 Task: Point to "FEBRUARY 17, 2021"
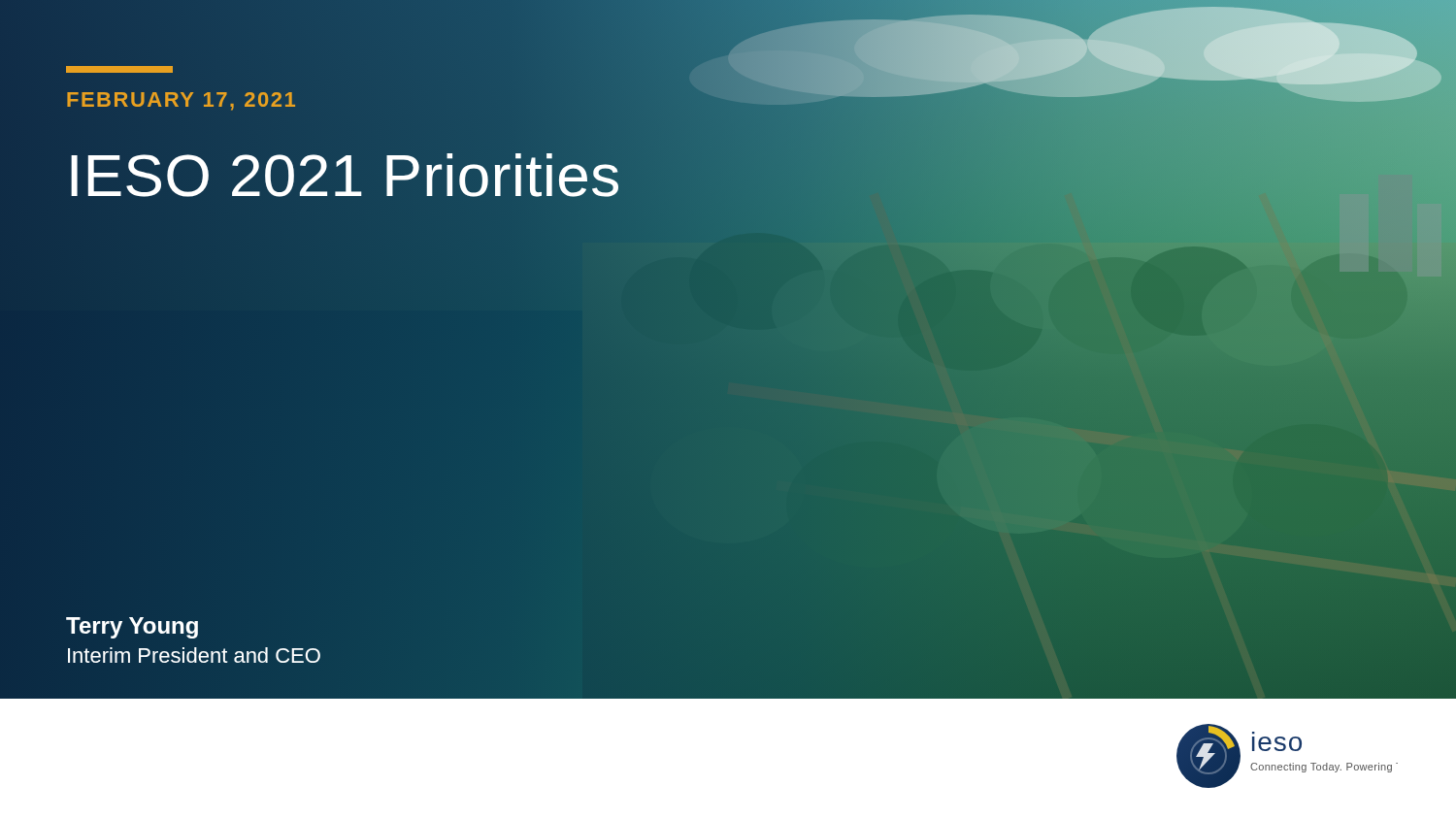tap(182, 99)
